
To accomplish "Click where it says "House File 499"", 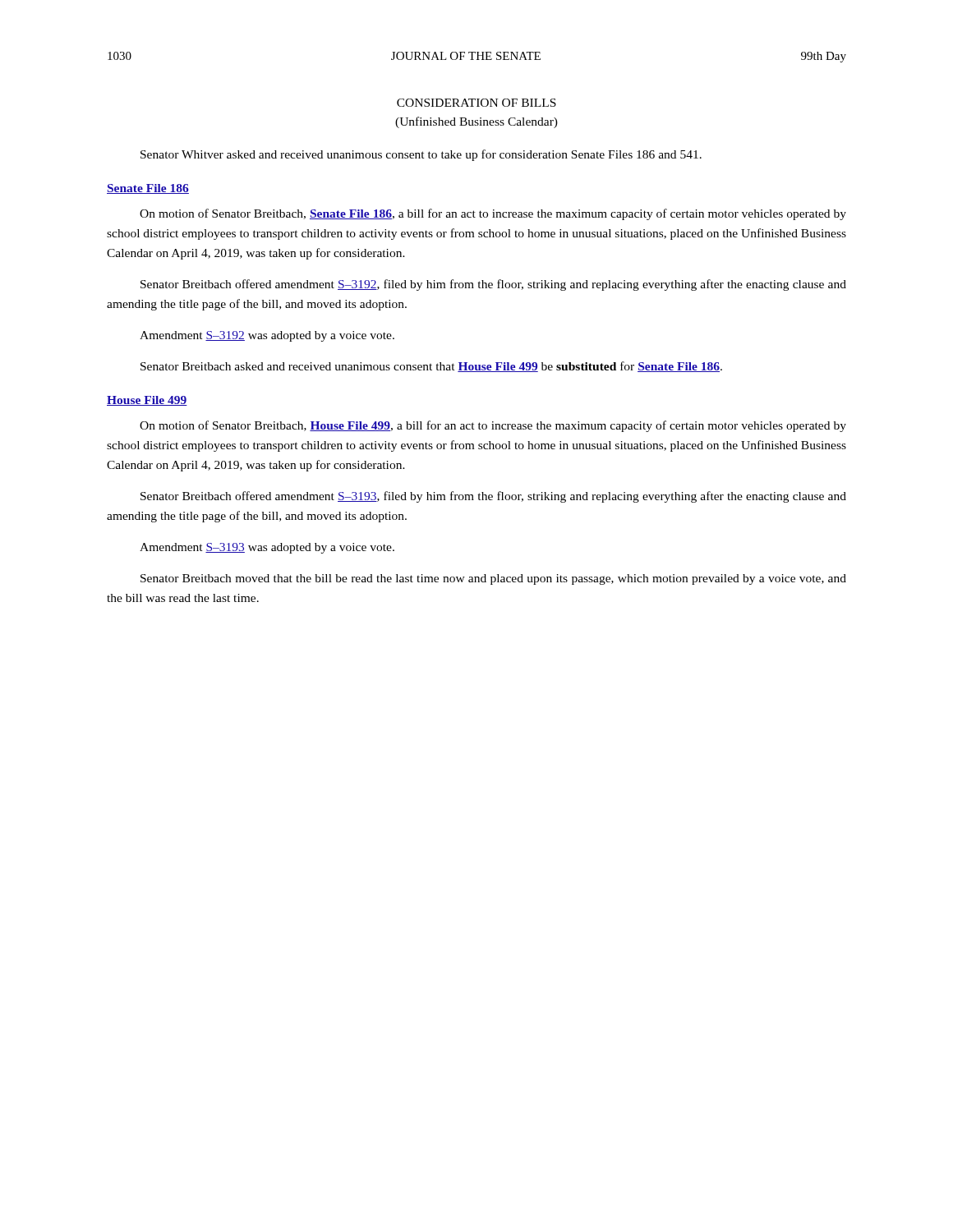I will point(147,399).
